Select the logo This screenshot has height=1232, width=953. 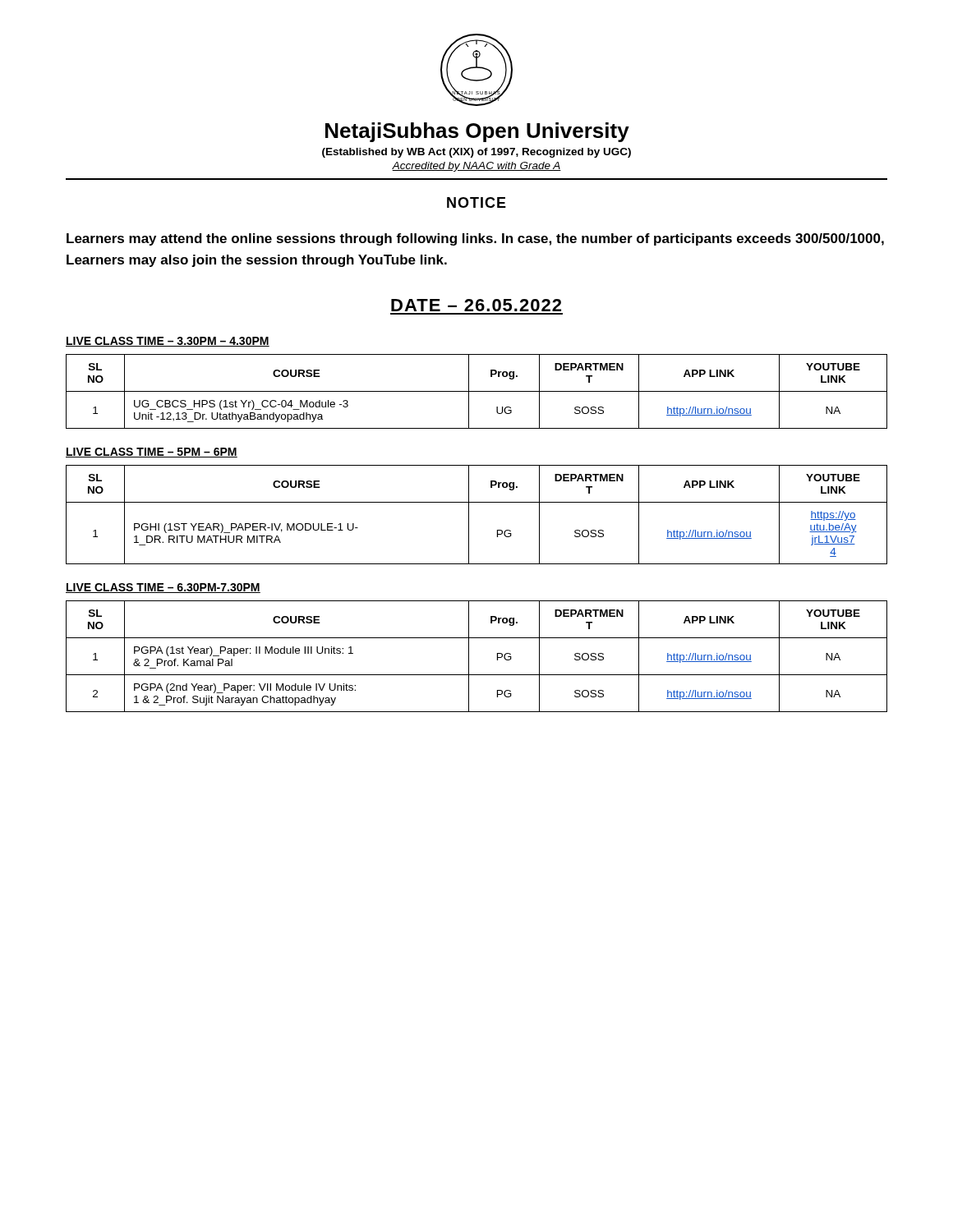pos(476,71)
